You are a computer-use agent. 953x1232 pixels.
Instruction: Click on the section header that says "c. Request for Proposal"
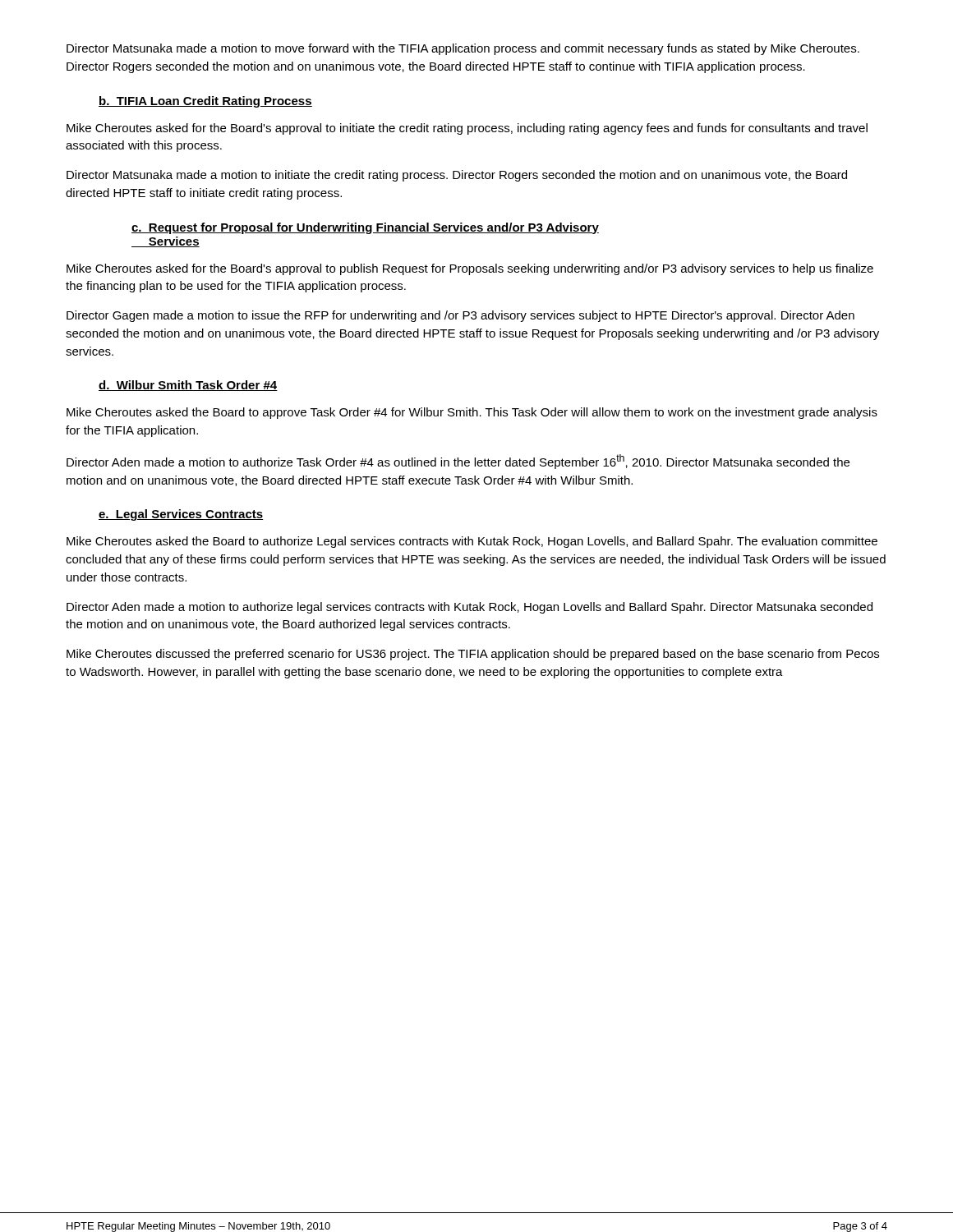tap(365, 234)
